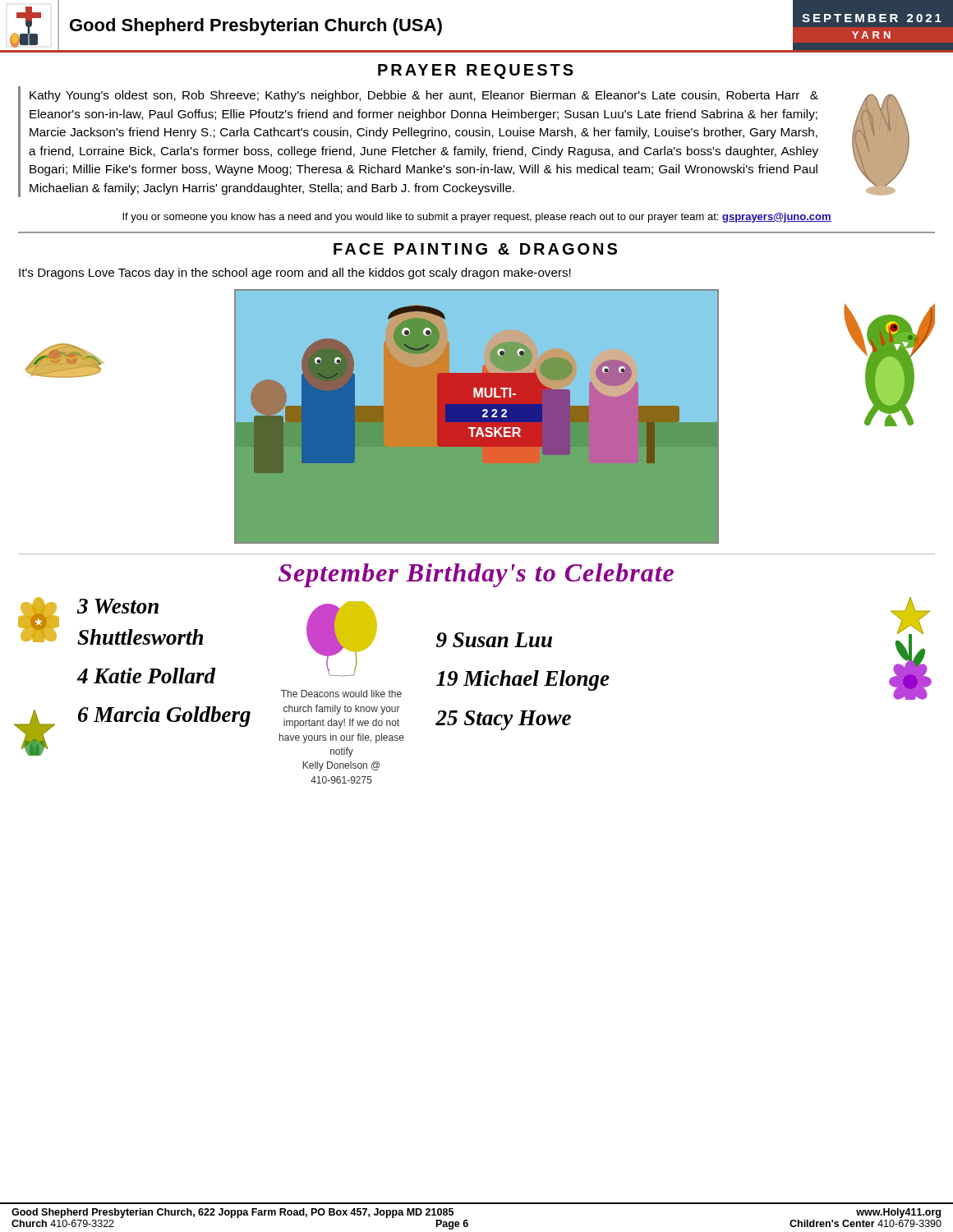Find "19 Michael Elonge" on this page
This screenshot has height=1232, width=953.
click(x=523, y=679)
